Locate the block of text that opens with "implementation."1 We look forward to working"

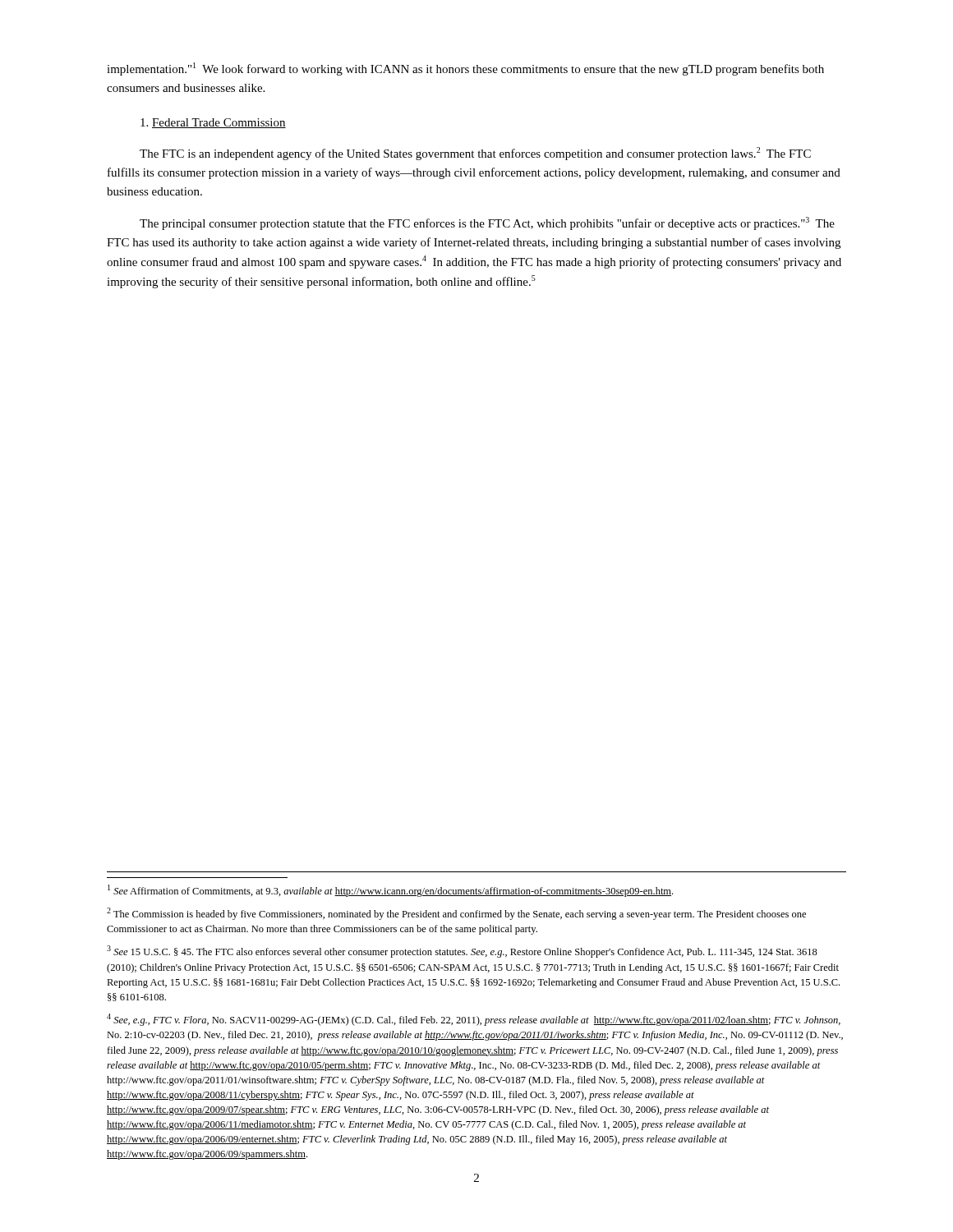point(466,78)
